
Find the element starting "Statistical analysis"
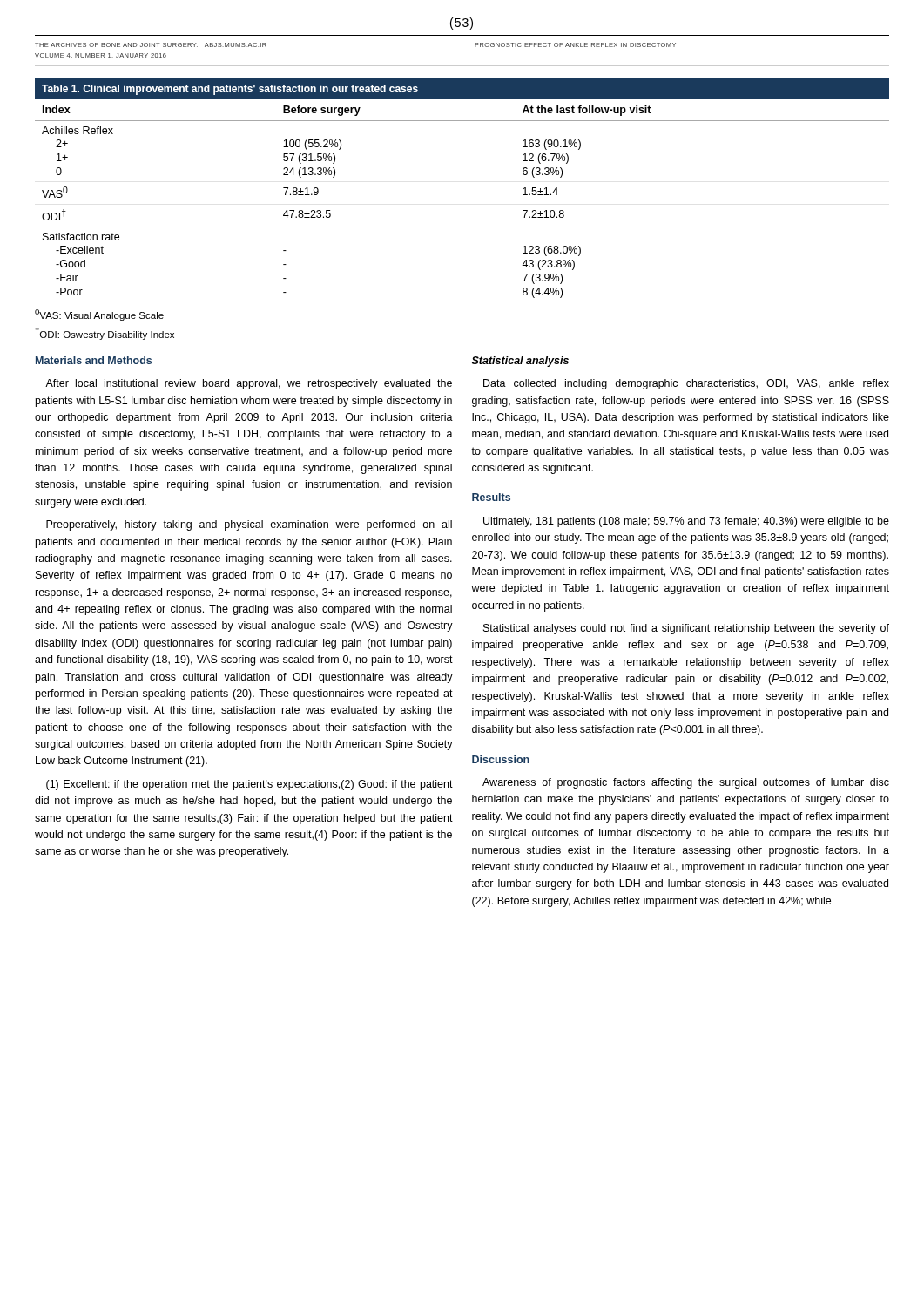click(520, 361)
